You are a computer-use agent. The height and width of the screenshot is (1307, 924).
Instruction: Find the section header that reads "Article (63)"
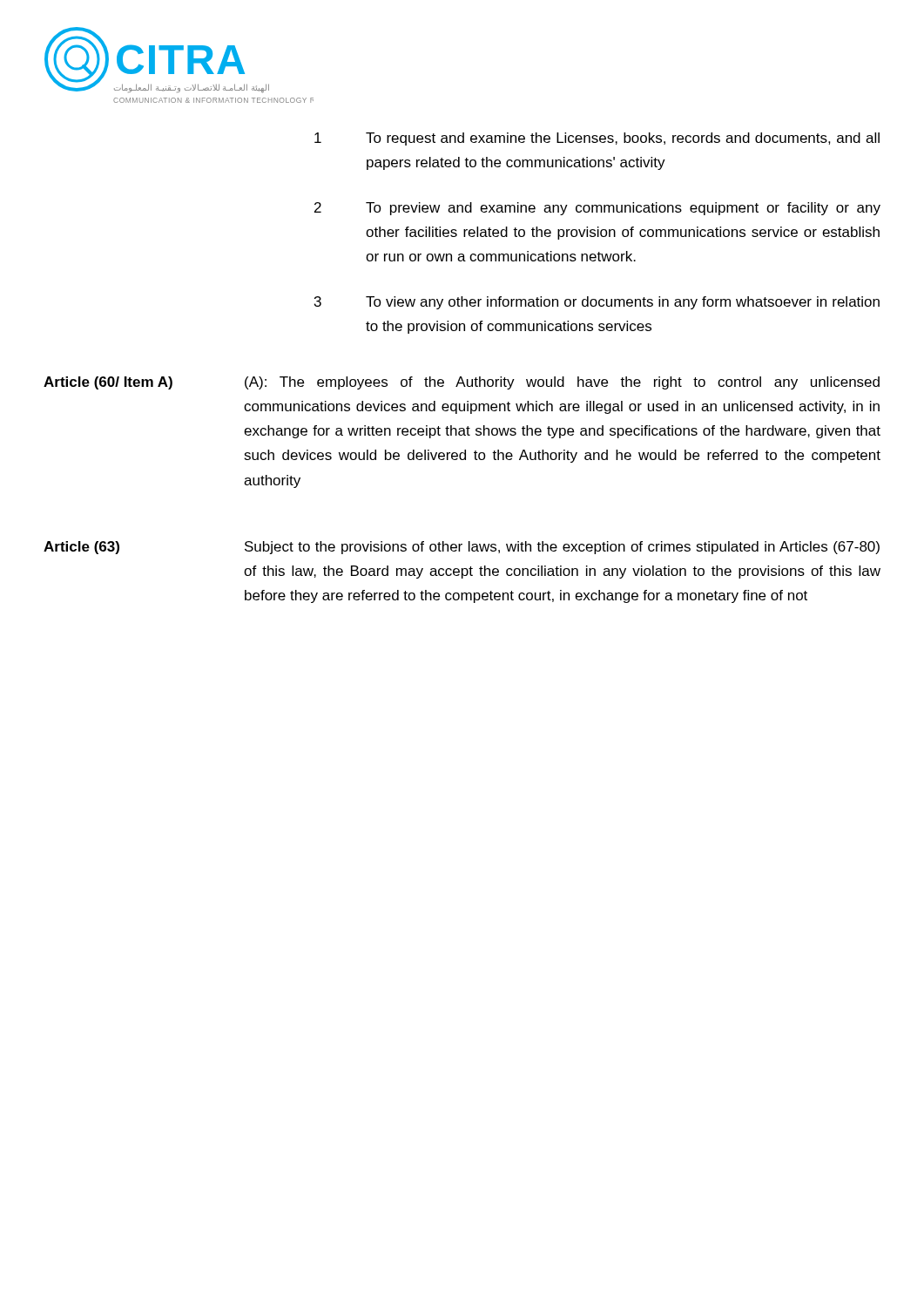[x=82, y=546]
